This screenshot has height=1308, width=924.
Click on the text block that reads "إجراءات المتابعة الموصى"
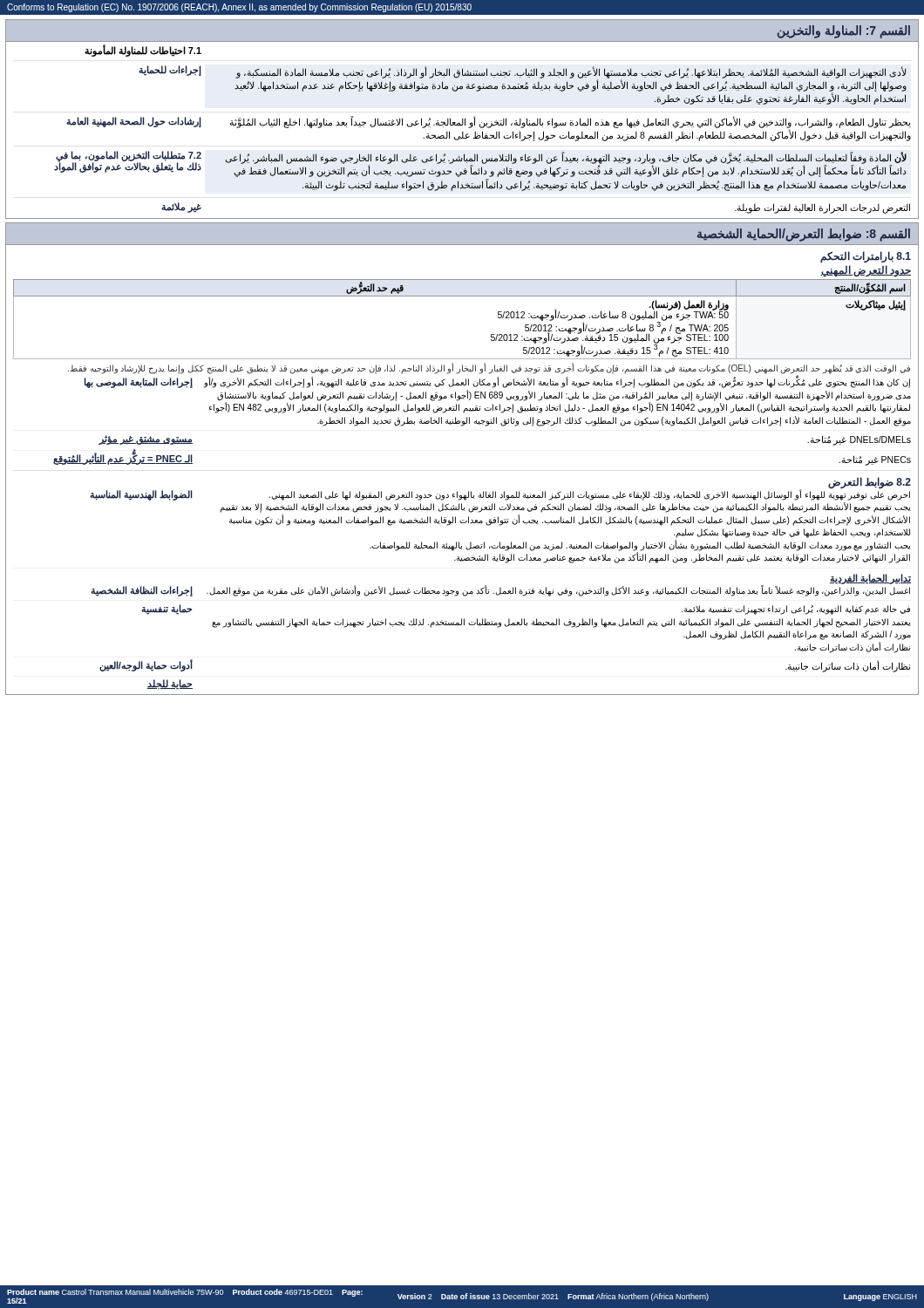138,382
